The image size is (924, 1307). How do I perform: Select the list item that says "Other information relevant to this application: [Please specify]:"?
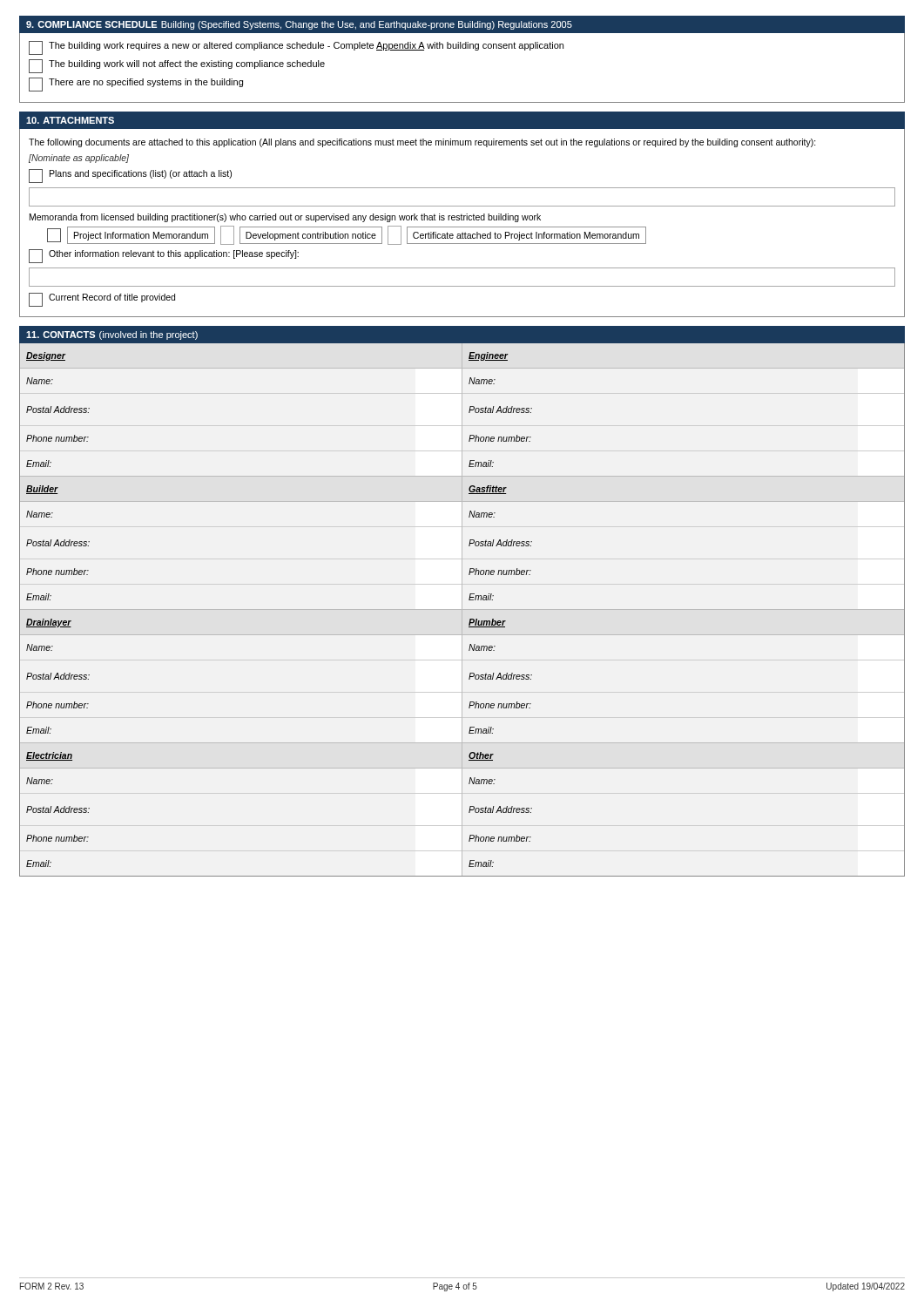click(164, 255)
